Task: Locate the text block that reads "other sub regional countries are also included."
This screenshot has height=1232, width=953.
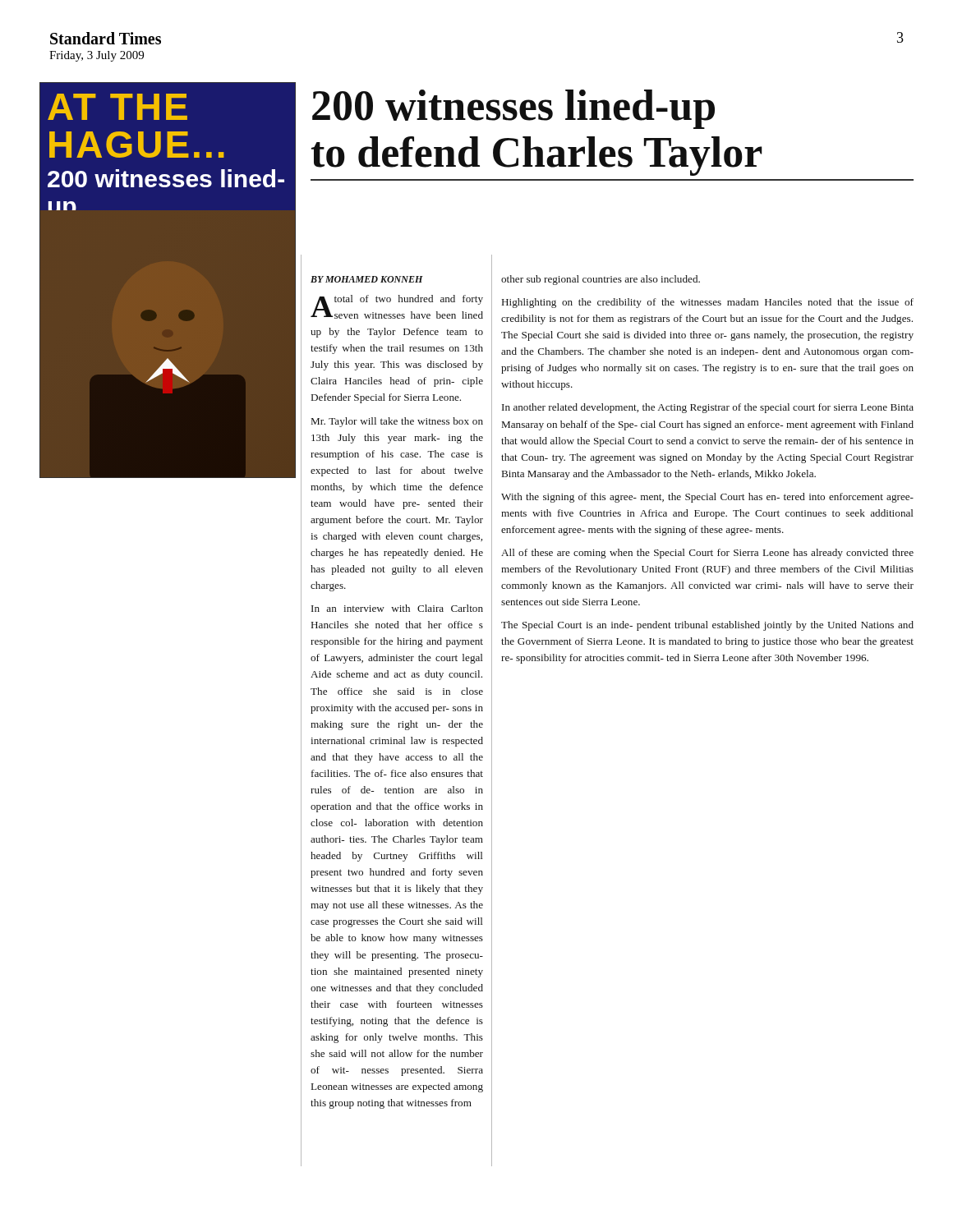Action: [x=707, y=469]
